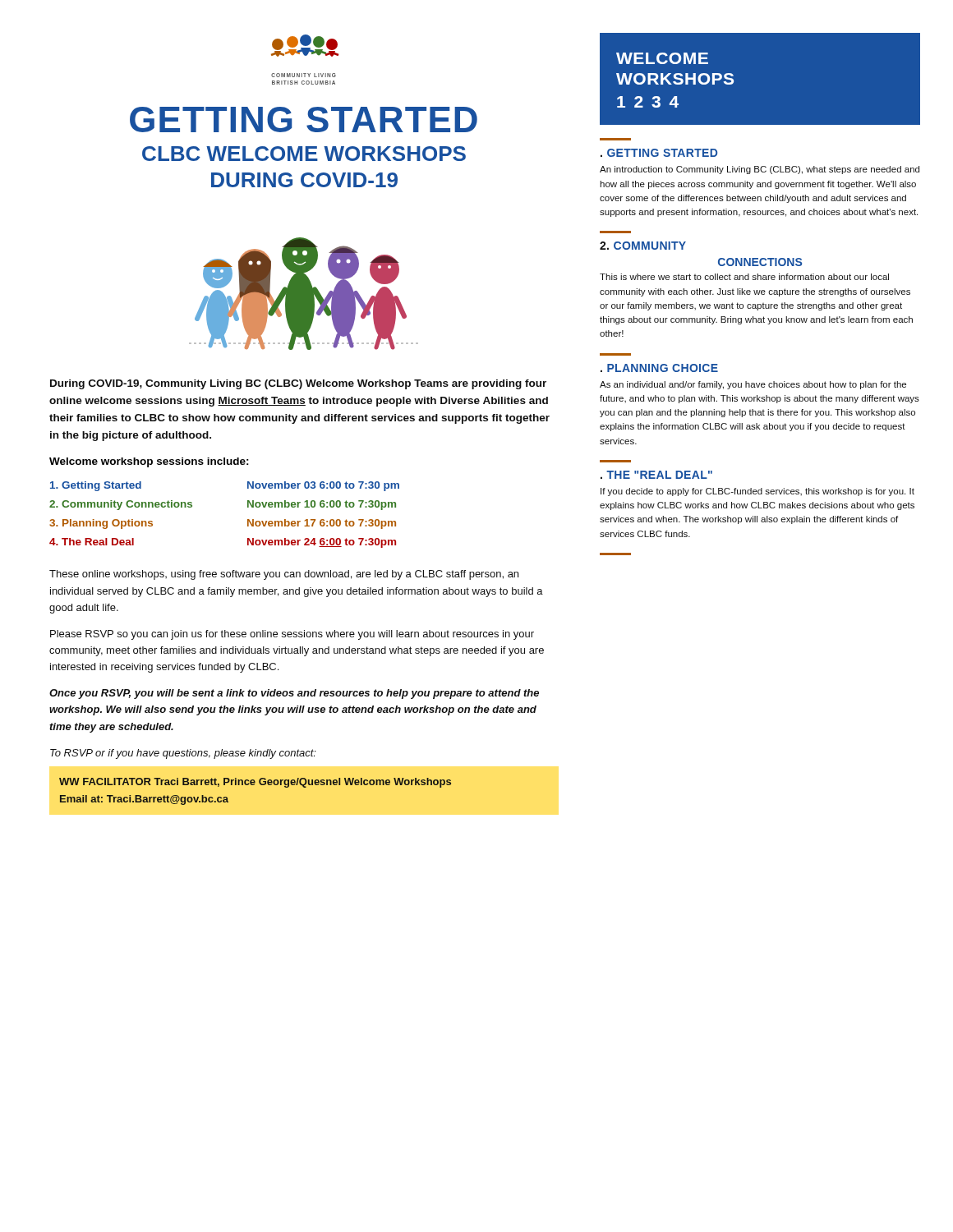Image resolution: width=953 pixels, height=1232 pixels.
Task: Select the illustration
Action: point(304,283)
